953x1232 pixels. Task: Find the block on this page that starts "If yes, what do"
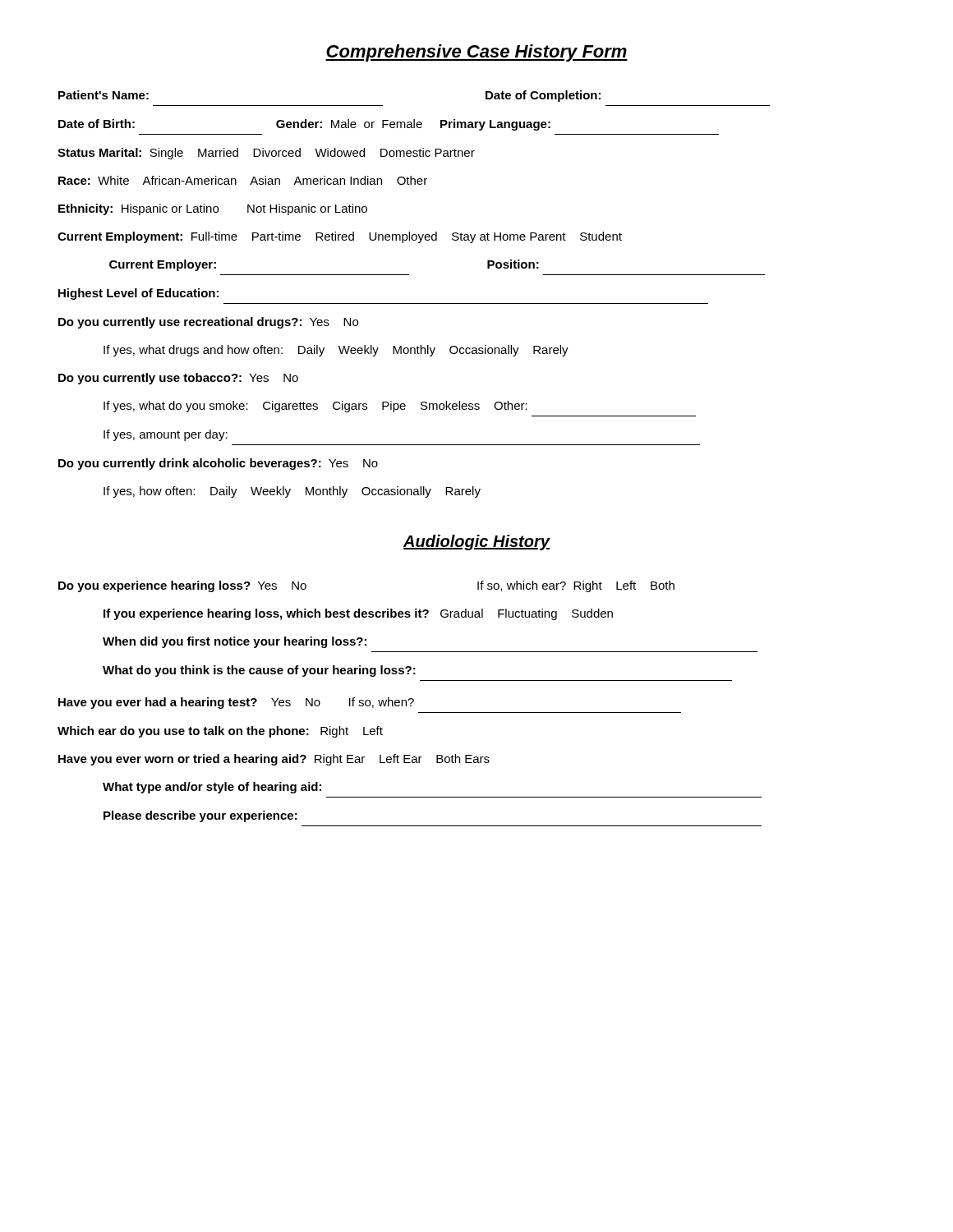pyautogui.click(x=399, y=406)
